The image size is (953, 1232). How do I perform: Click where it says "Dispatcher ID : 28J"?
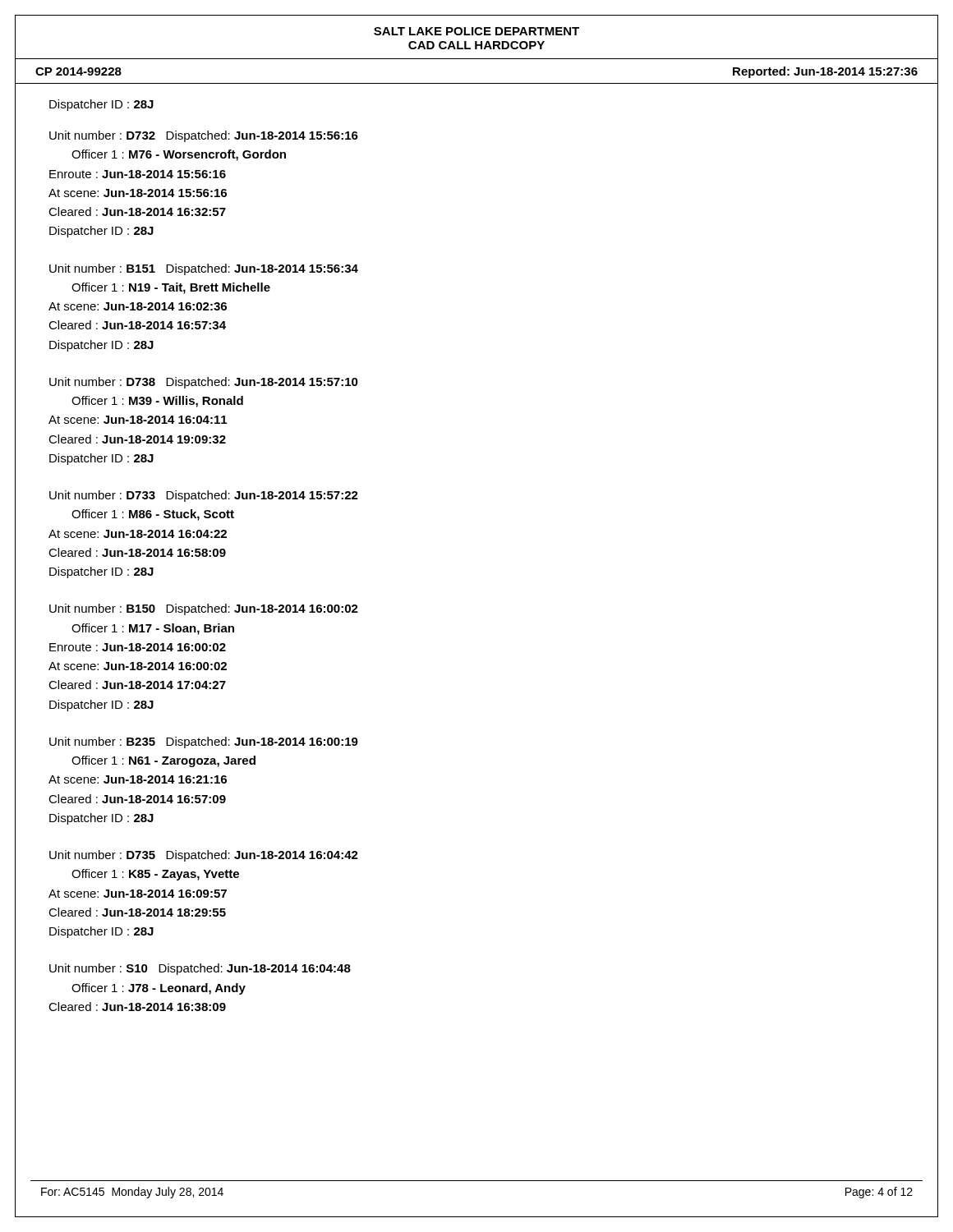(101, 104)
